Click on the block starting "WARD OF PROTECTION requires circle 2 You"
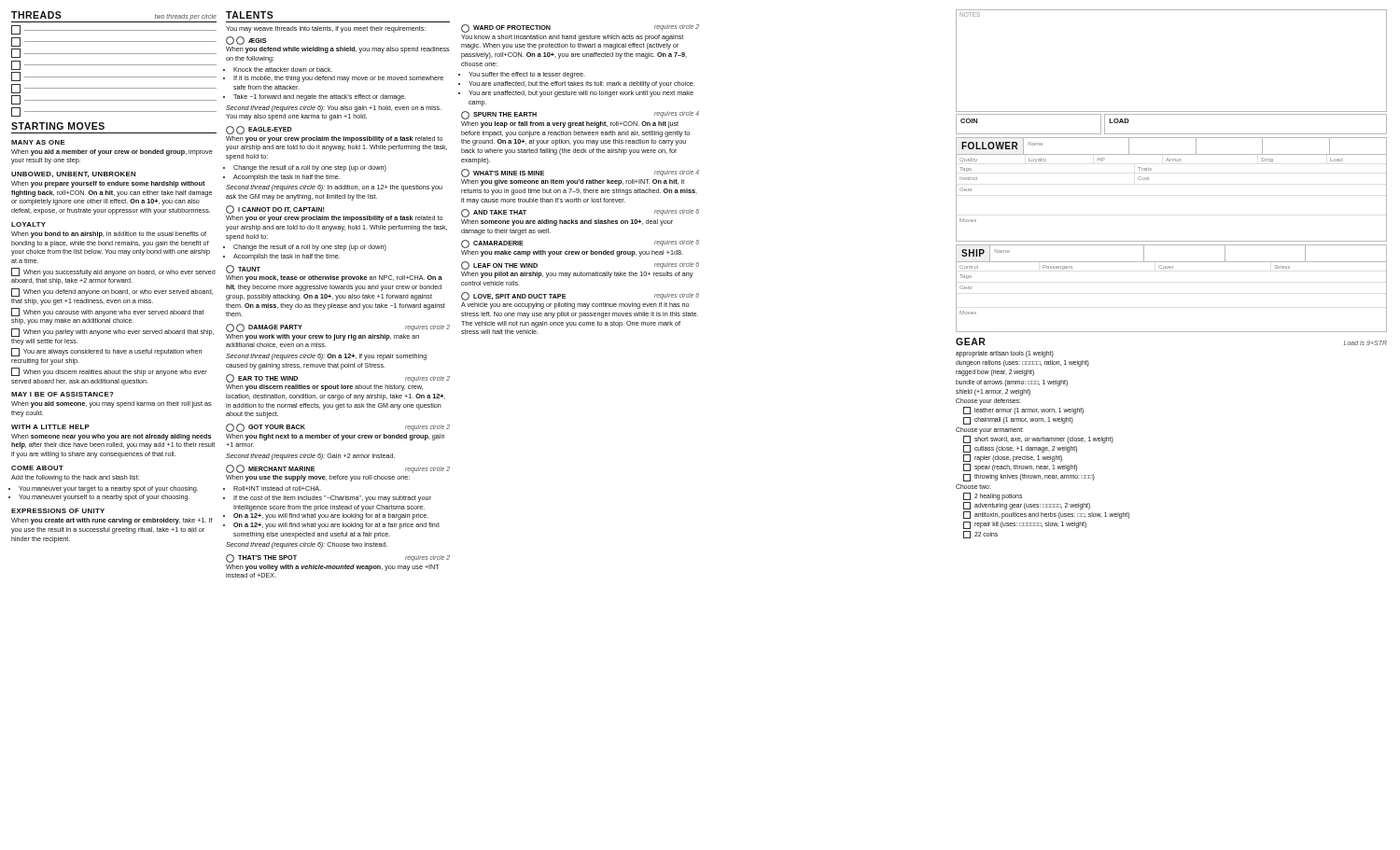Image resolution: width=1400 pixels, height=850 pixels. click(x=580, y=65)
